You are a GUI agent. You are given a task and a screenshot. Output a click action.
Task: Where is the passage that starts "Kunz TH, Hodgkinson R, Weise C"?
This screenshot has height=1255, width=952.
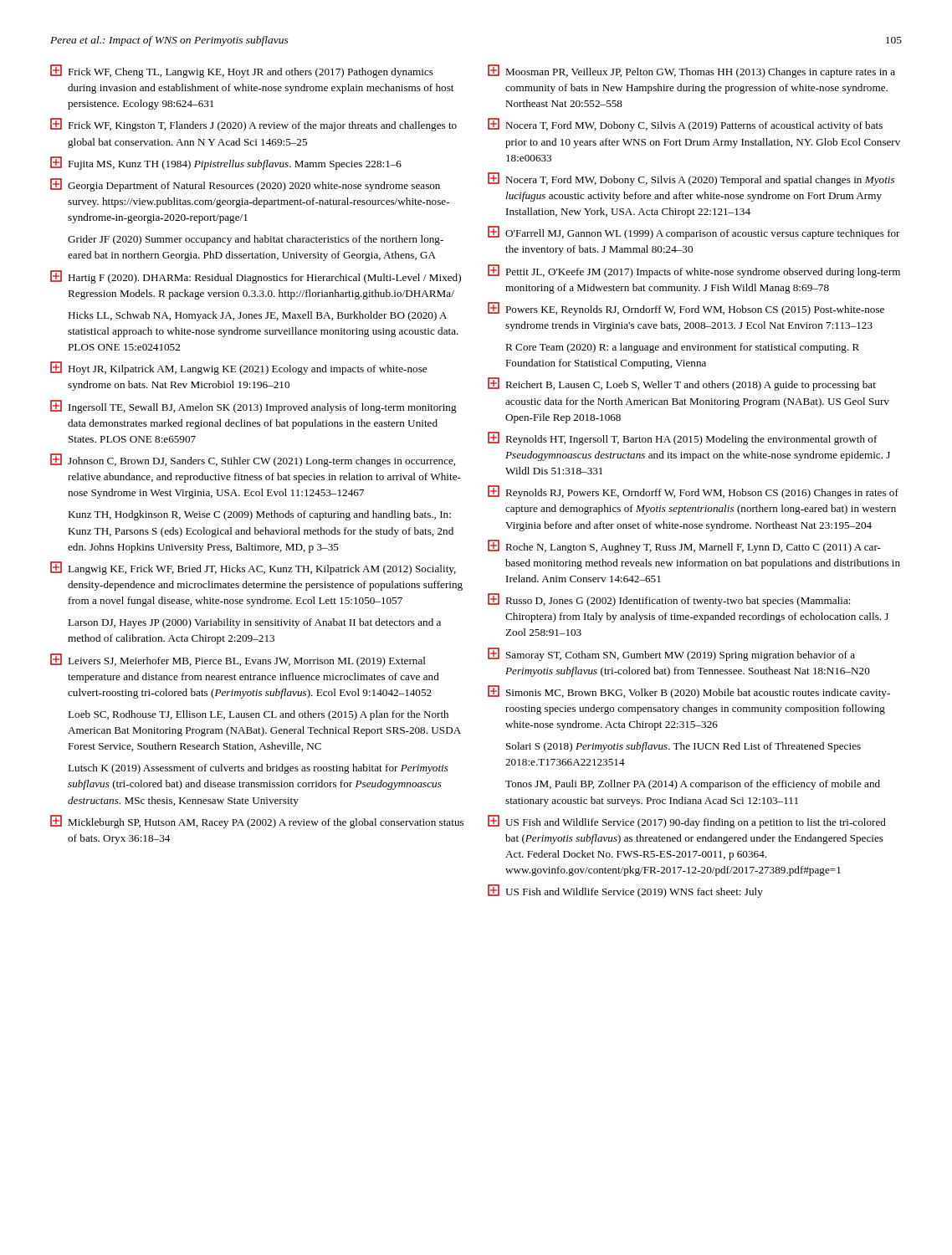(x=266, y=531)
